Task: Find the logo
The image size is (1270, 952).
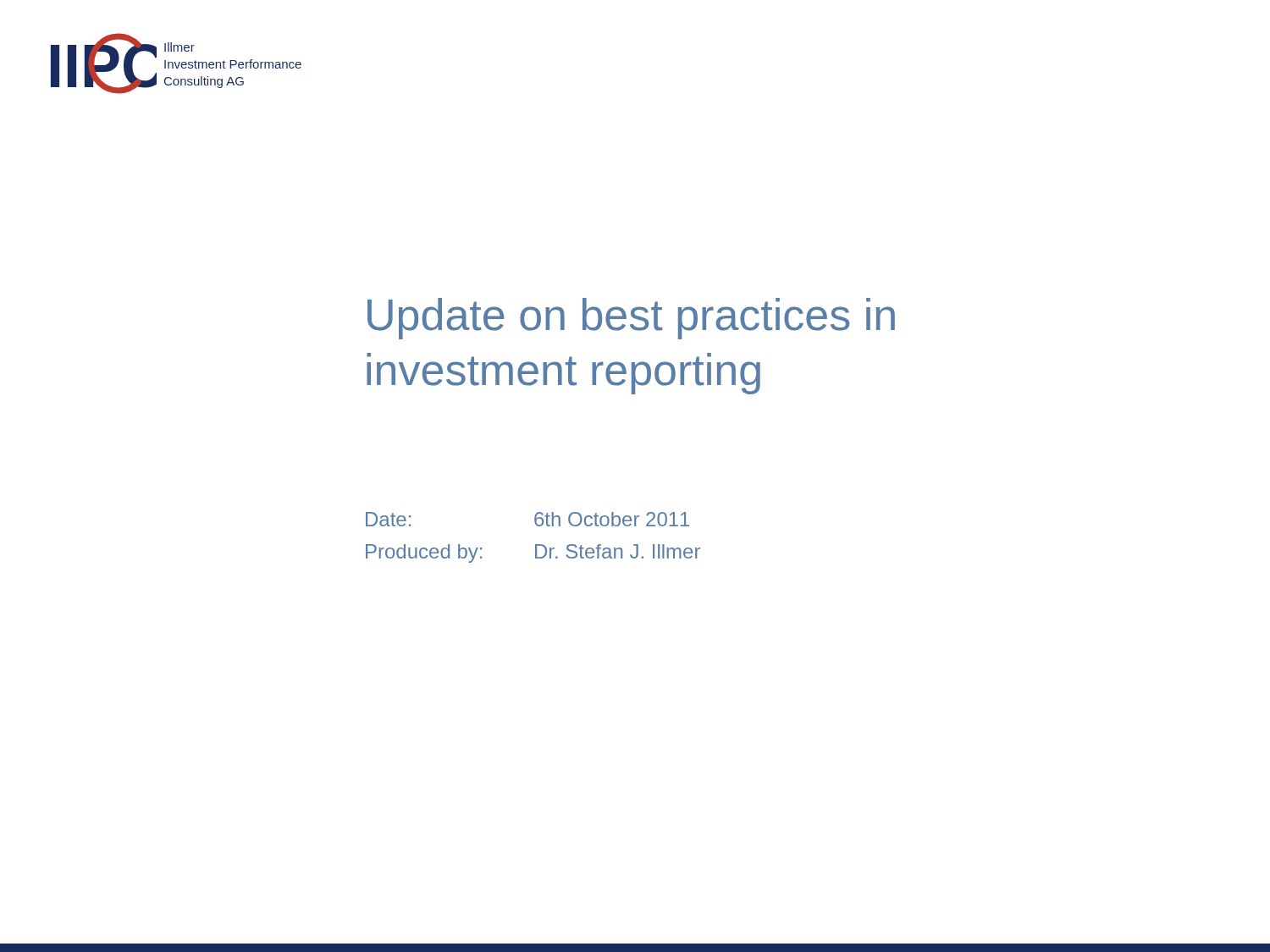Action: click(x=174, y=63)
